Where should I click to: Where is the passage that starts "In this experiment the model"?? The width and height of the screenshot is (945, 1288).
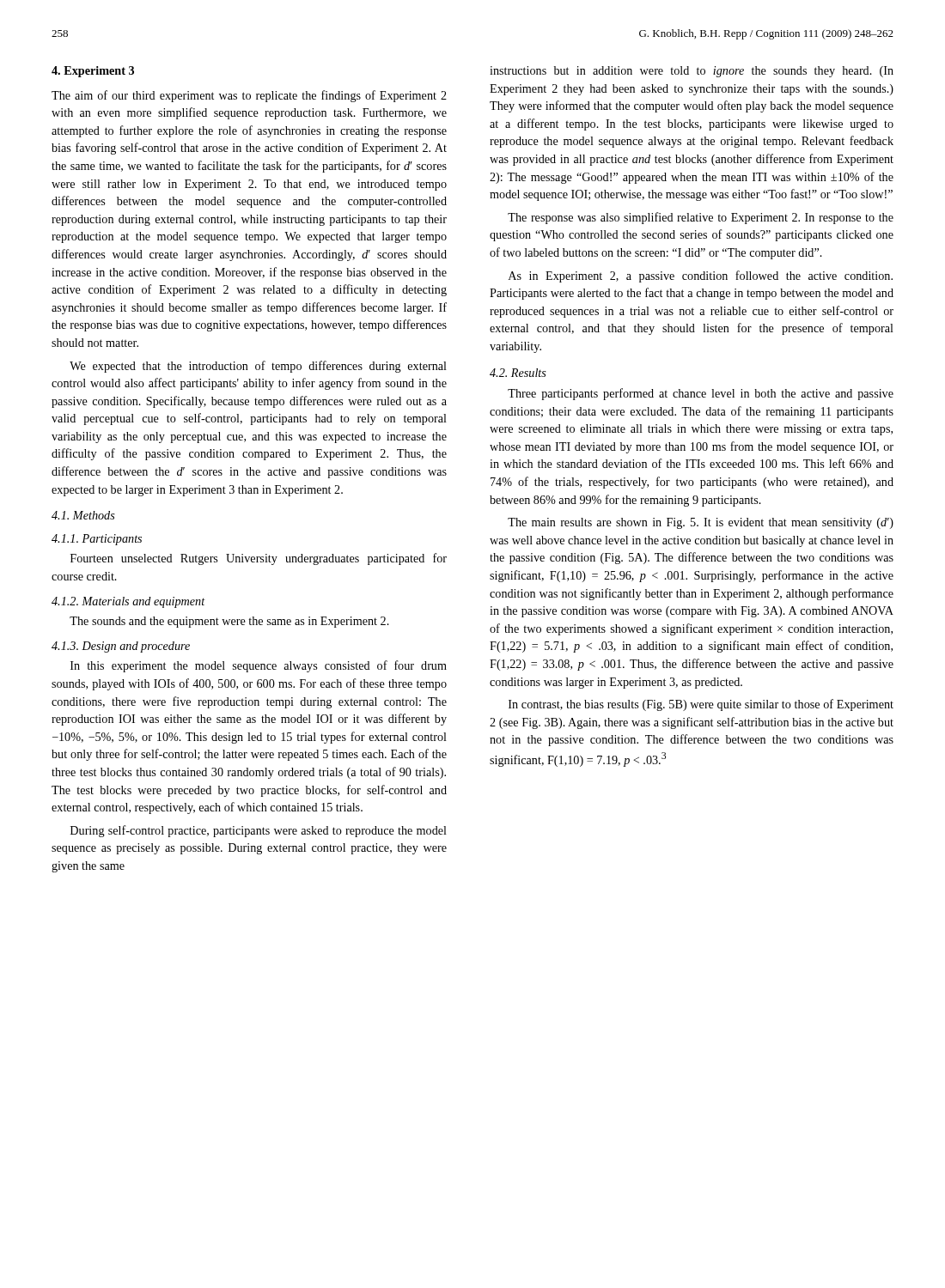click(x=249, y=737)
